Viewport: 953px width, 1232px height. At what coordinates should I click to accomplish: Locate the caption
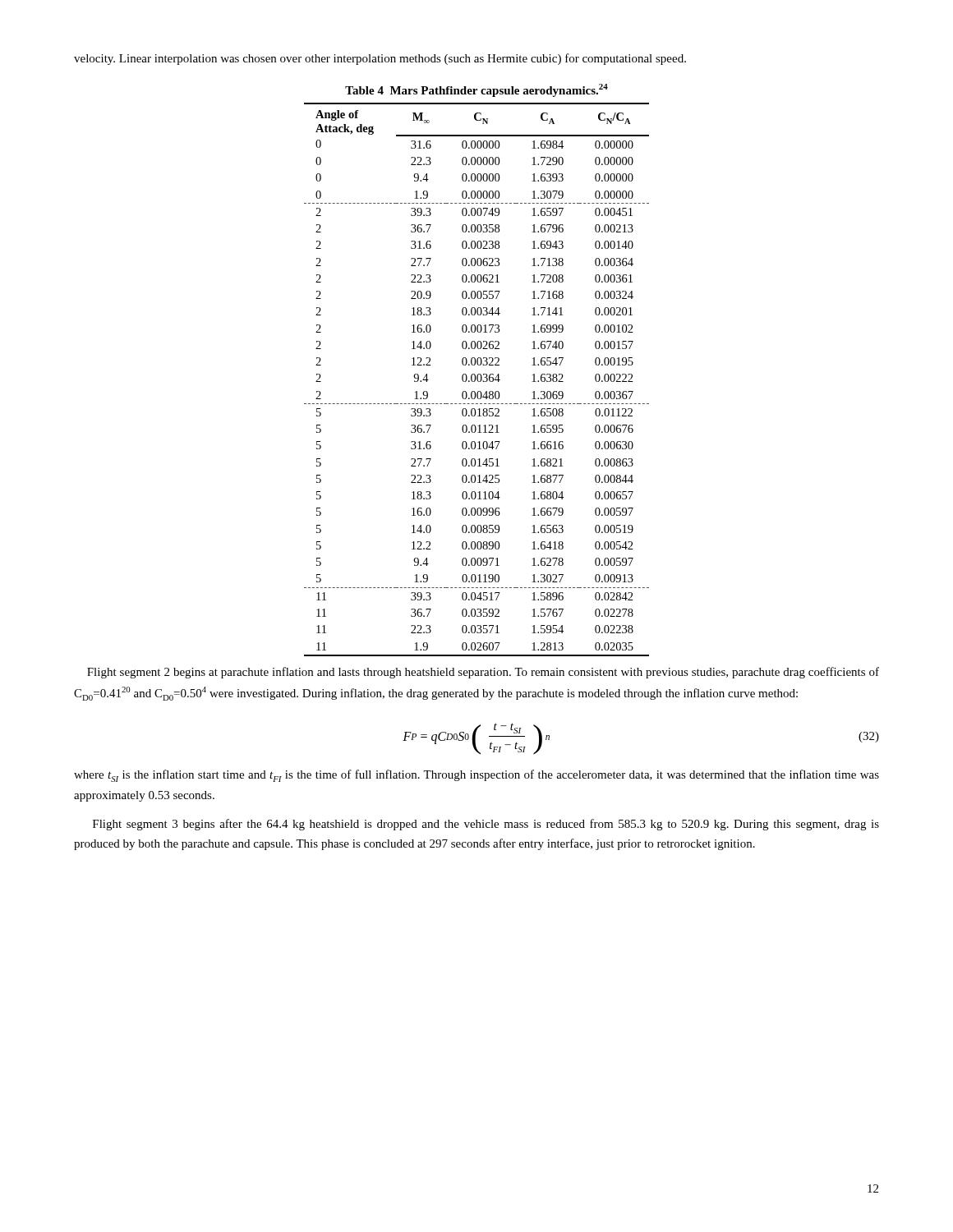click(476, 89)
